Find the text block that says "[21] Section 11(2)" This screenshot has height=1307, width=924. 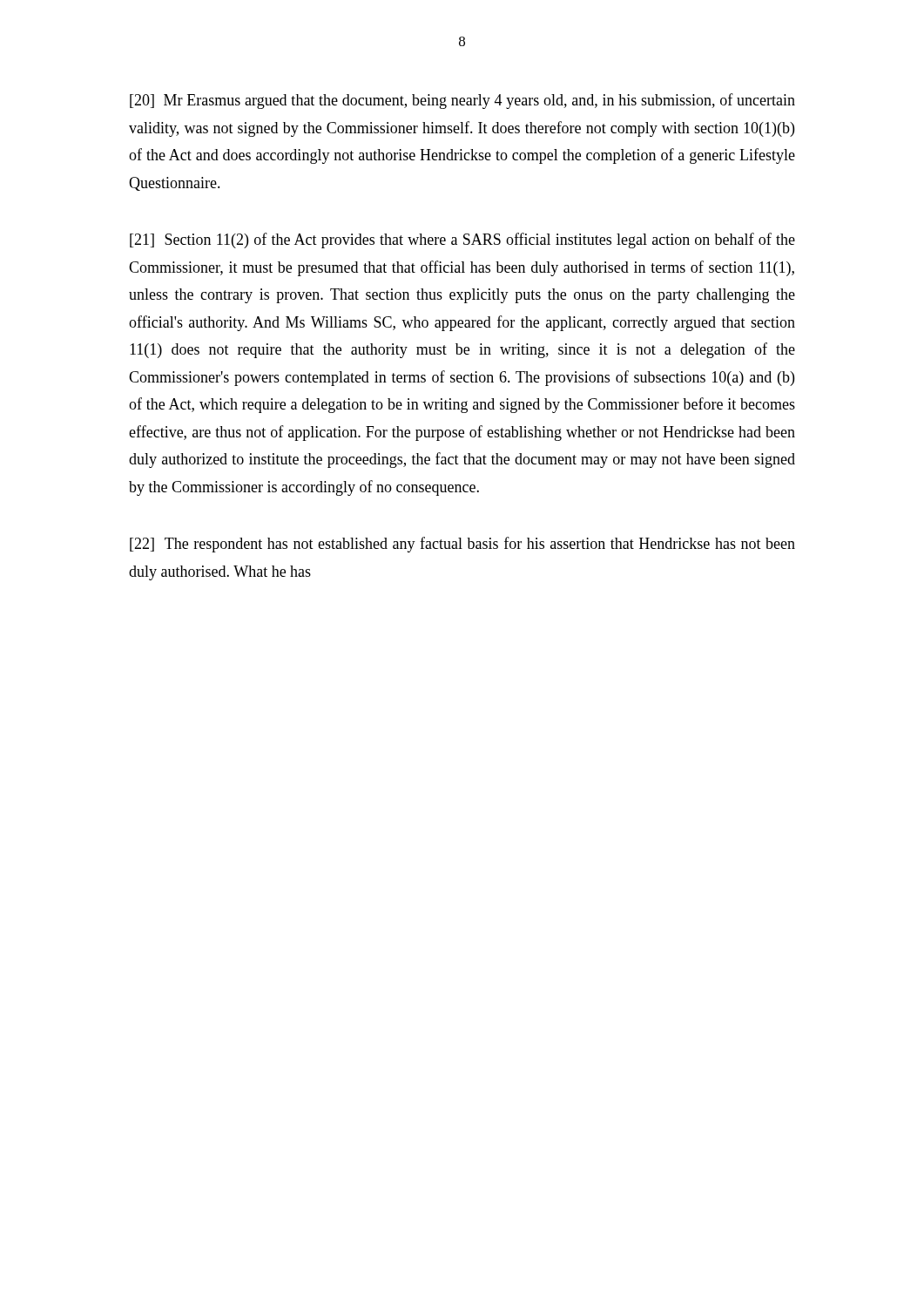pos(462,363)
